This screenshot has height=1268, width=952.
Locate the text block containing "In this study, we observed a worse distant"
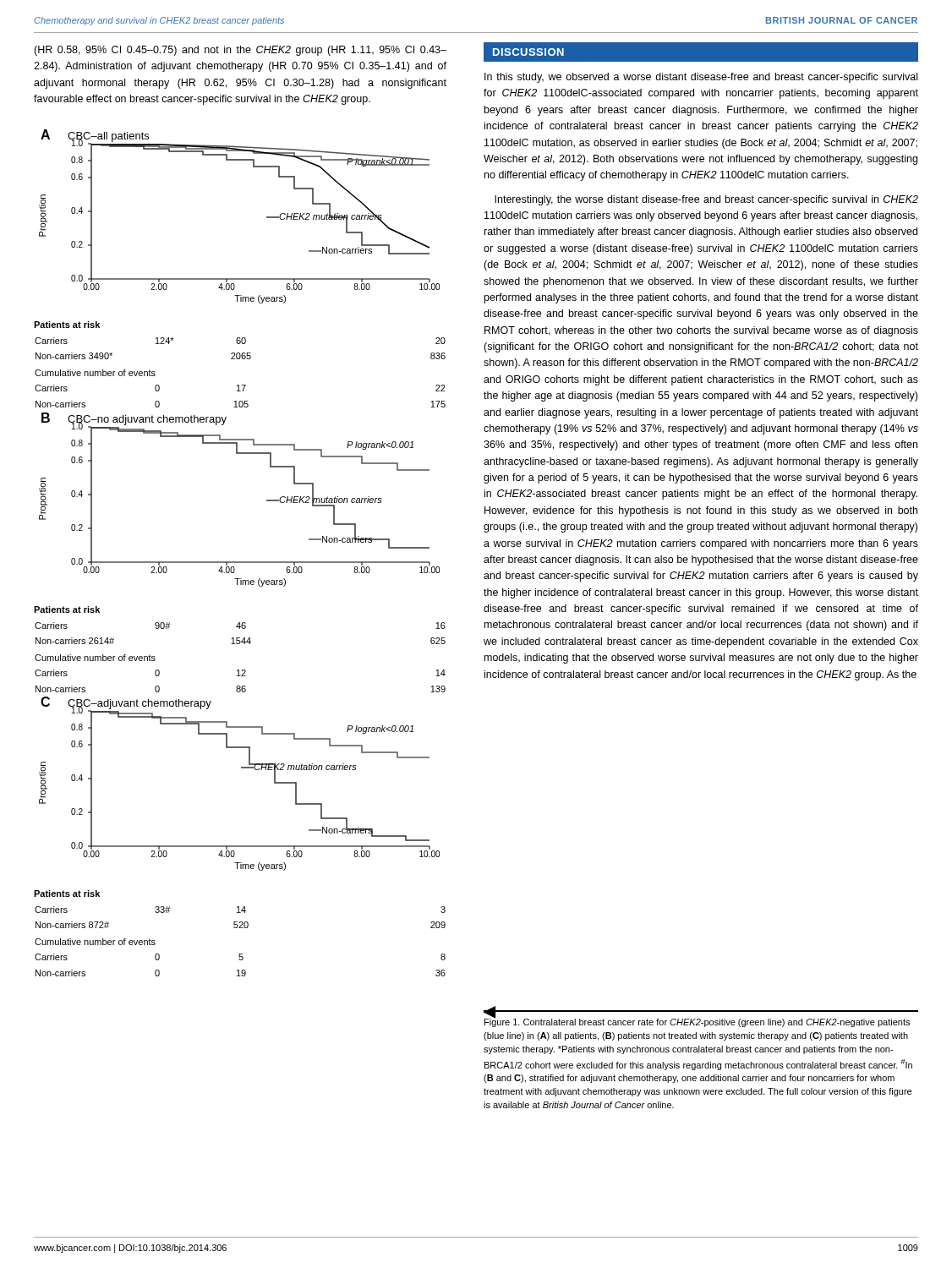pos(701,376)
